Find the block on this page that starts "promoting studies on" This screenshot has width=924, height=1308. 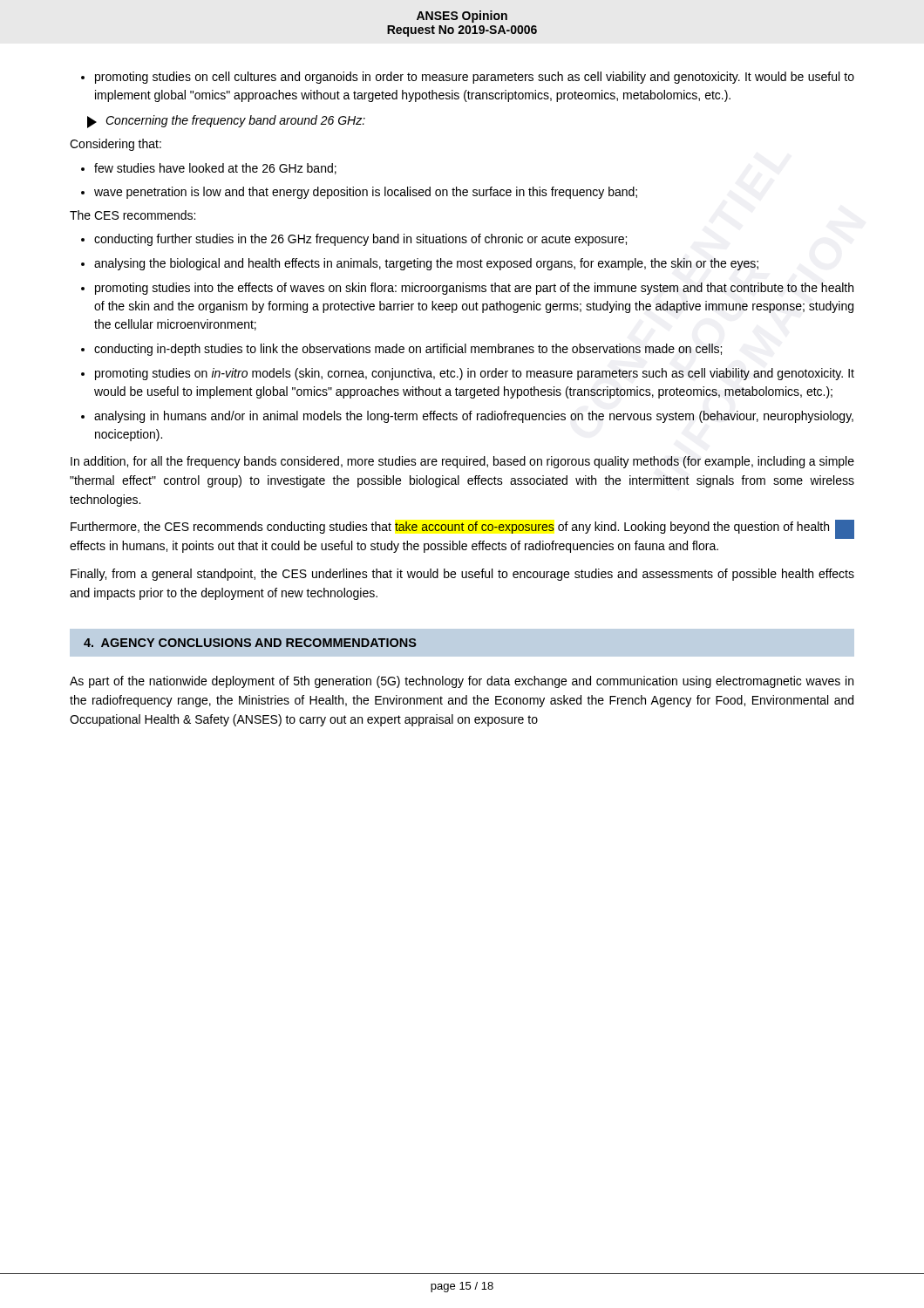462,86
